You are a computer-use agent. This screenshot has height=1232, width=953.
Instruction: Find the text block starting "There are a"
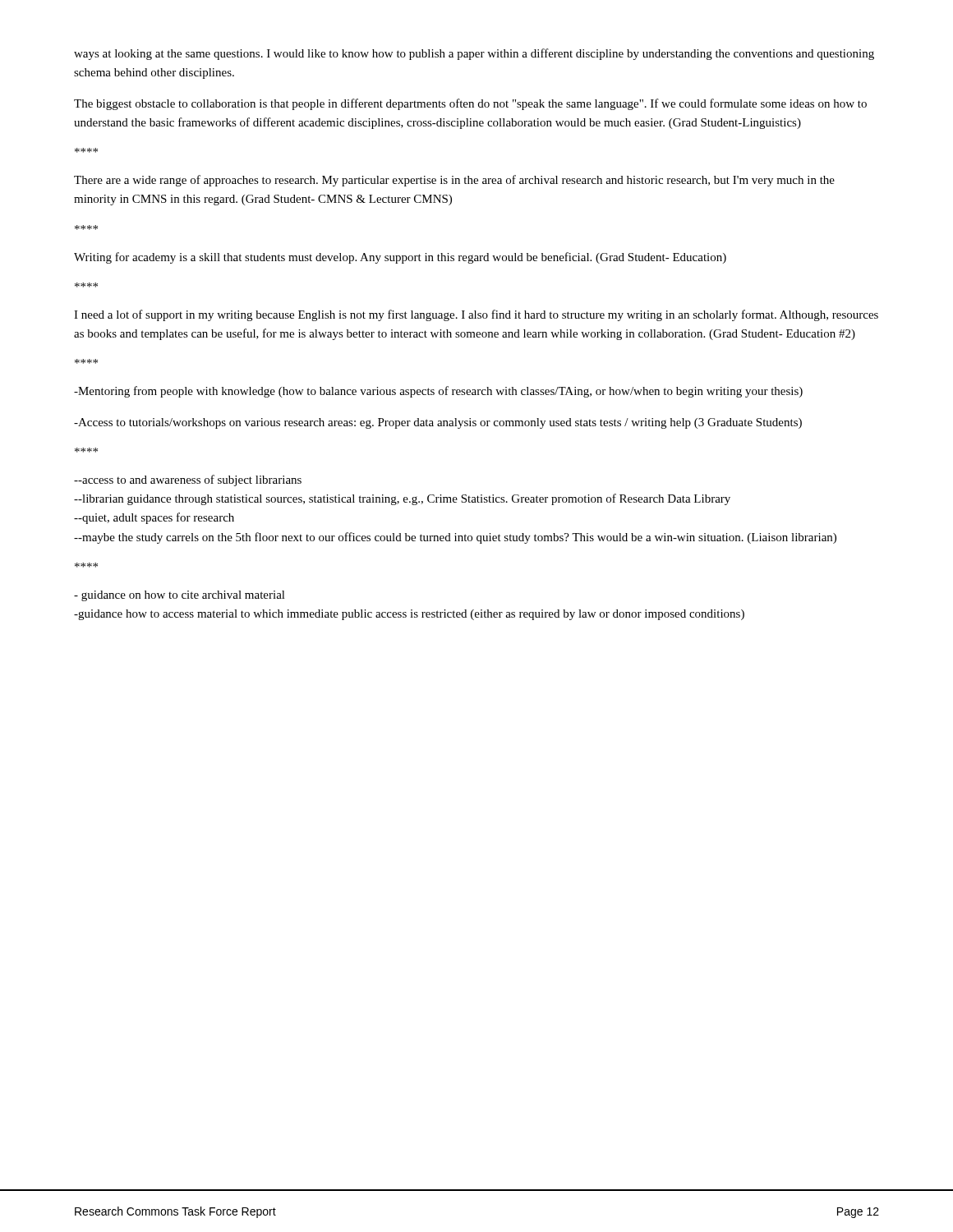coord(476,190)
